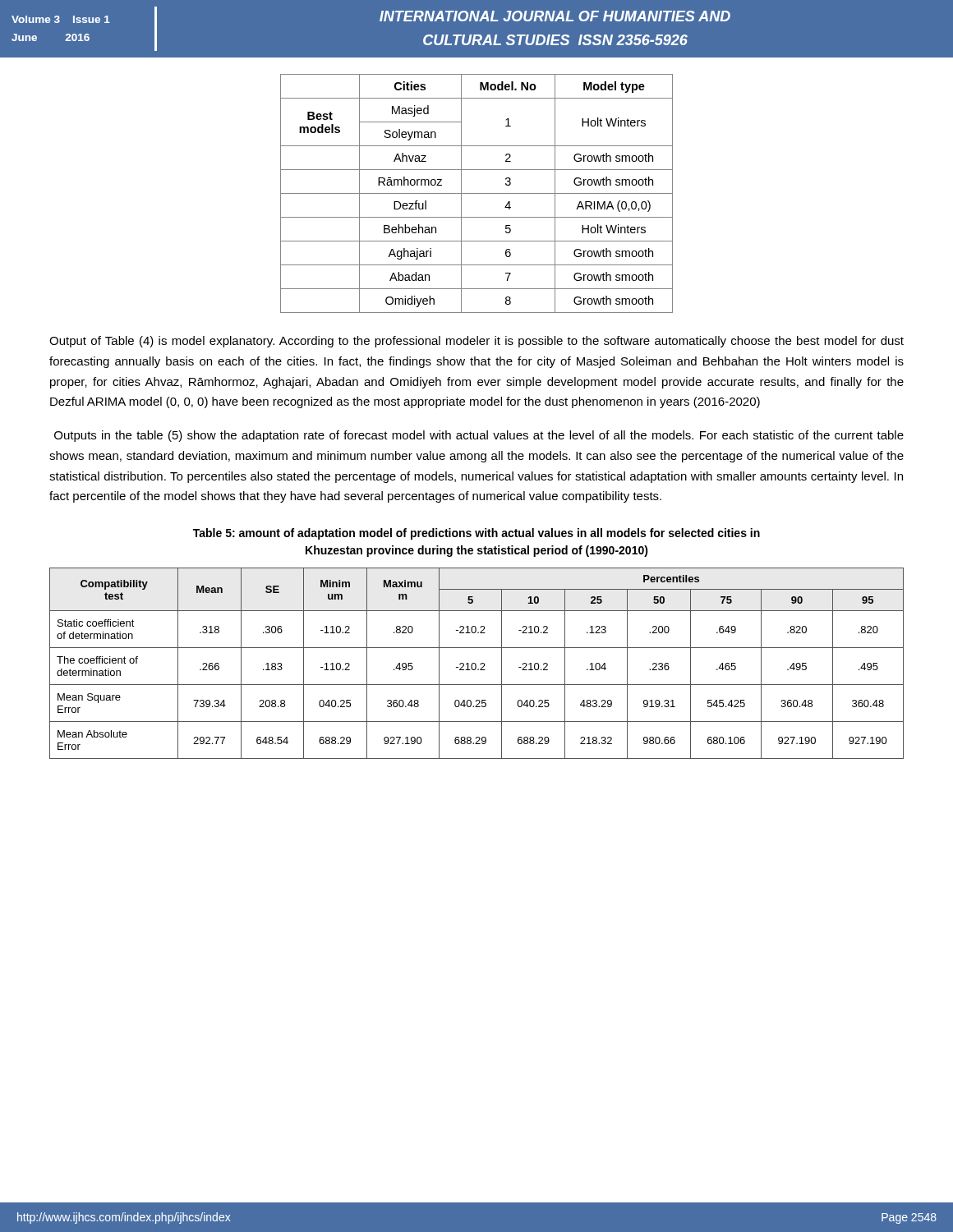
Task: Click on the table containing "Minim um"
Action: tap(476, 663)
